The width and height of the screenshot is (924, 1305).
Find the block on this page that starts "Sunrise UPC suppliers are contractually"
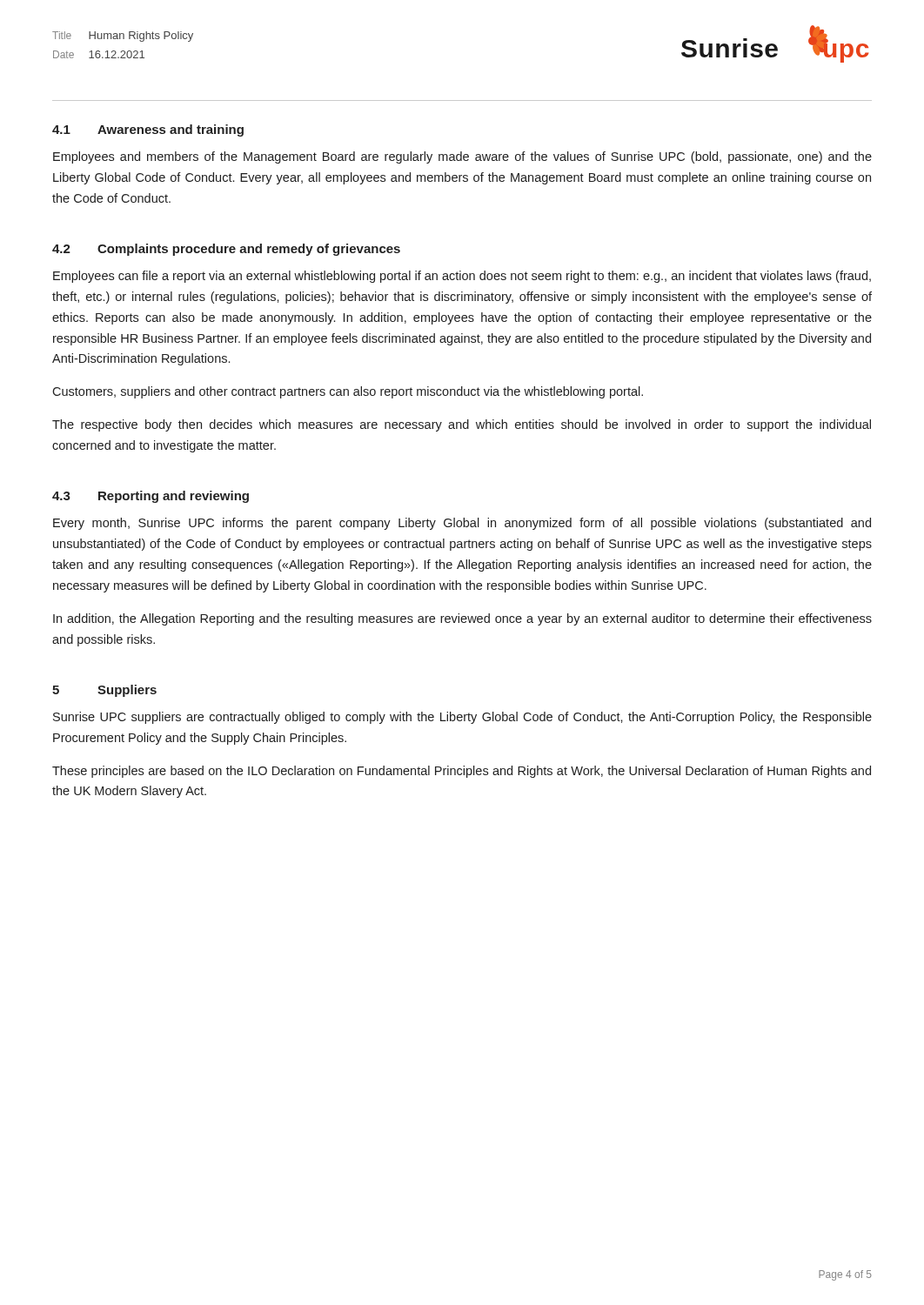[462, 727]
